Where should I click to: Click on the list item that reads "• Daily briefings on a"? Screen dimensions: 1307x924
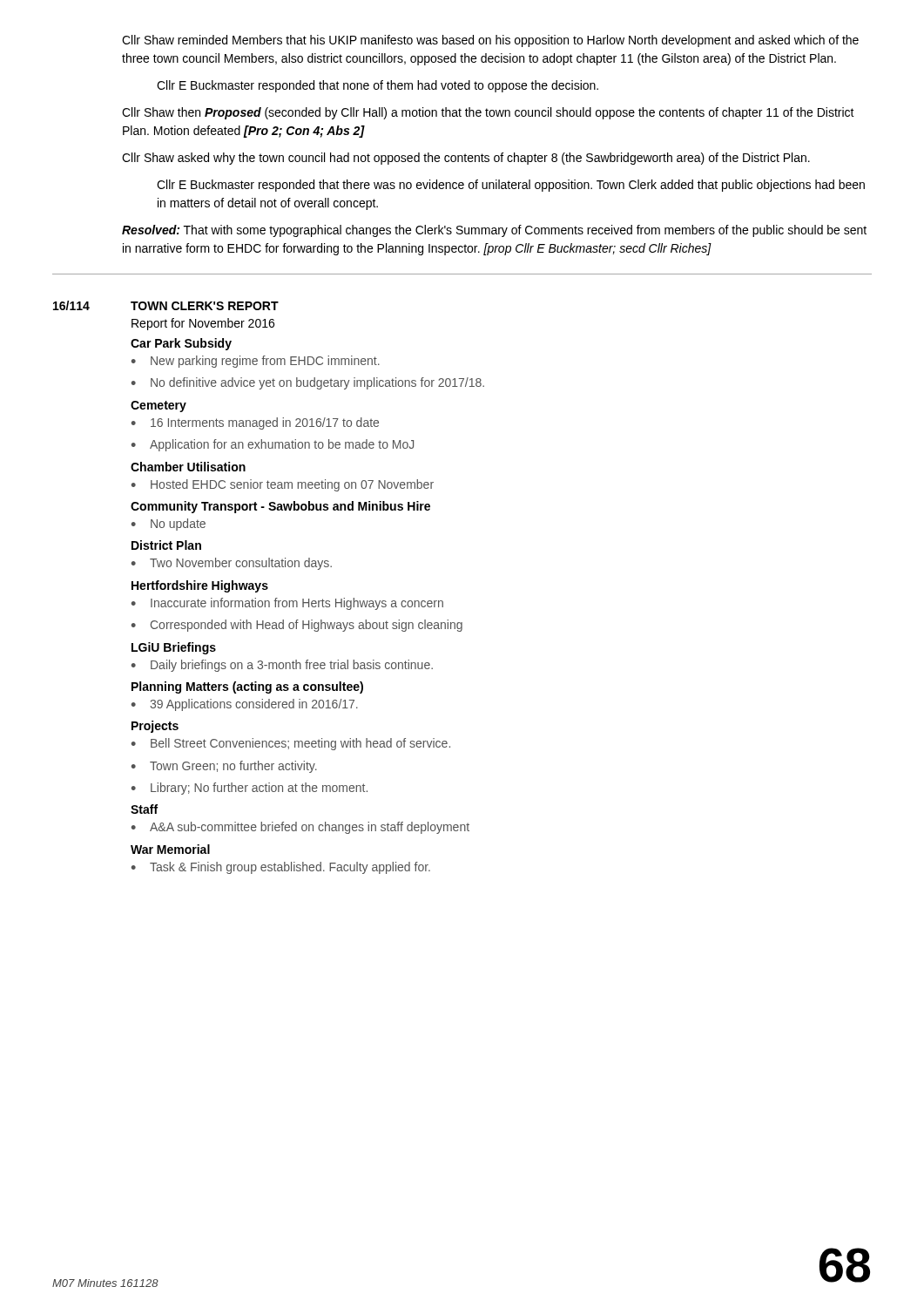pyautogui.click(x=282, y=666)
